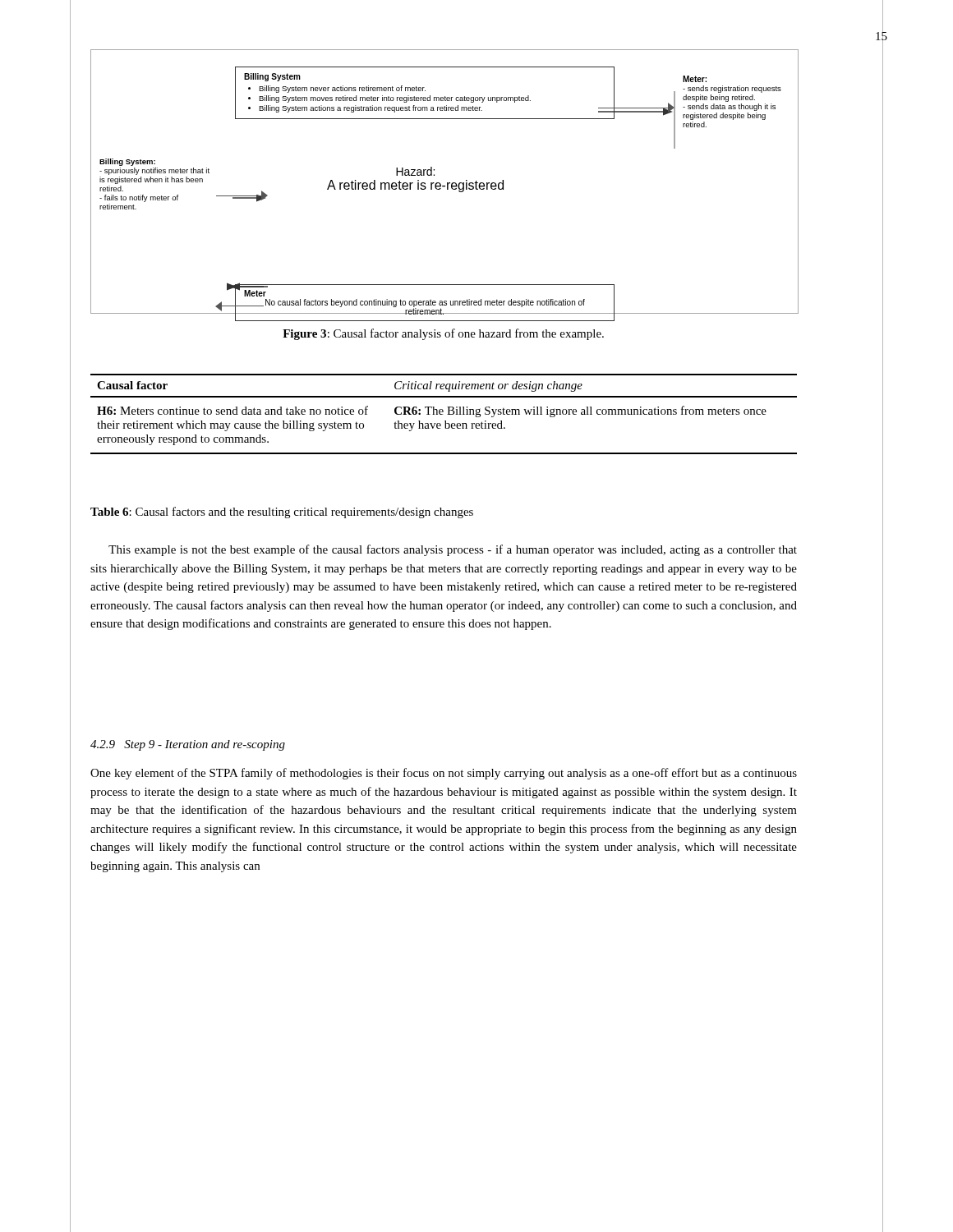Navigate to the element starting "Figure 3: Causal factor"
This screenshot has width=953, height=1232.
(444, 333)
